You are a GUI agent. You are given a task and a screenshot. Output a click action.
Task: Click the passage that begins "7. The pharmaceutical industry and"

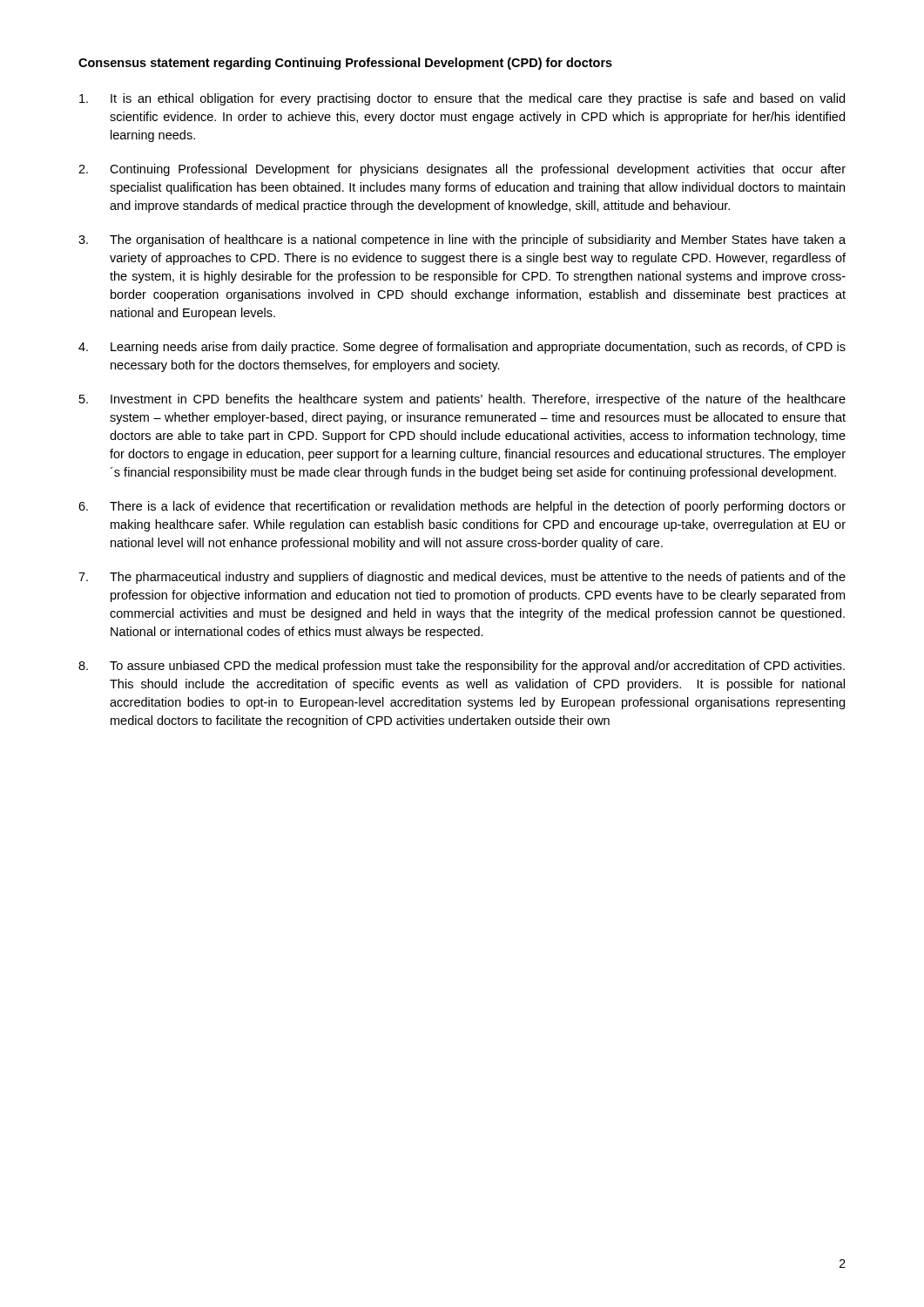coord(462,605)
